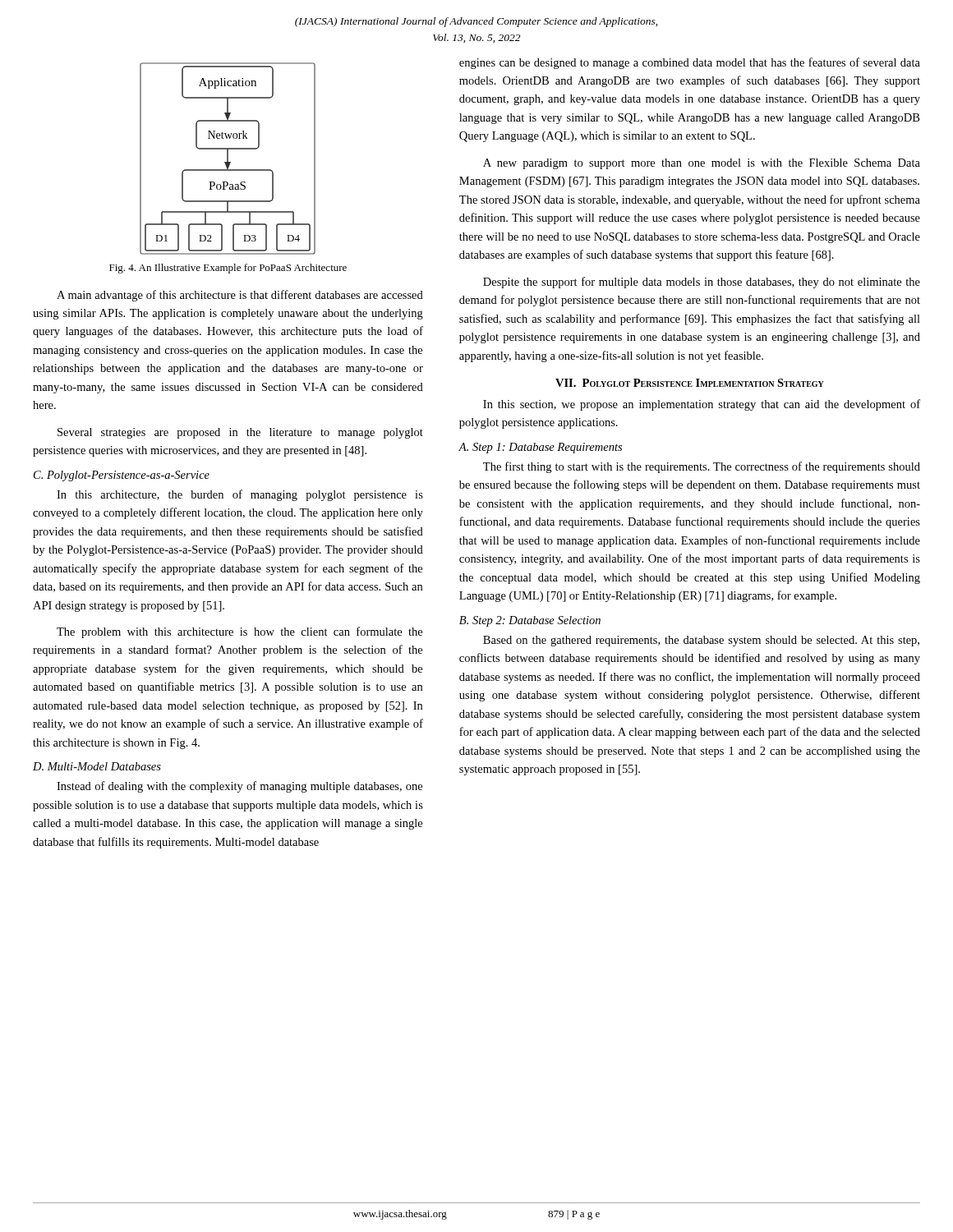953x1232 pixels.
Task: Click on the text block that says "In this section, we propose an implementation"
Action: (690, 413)
